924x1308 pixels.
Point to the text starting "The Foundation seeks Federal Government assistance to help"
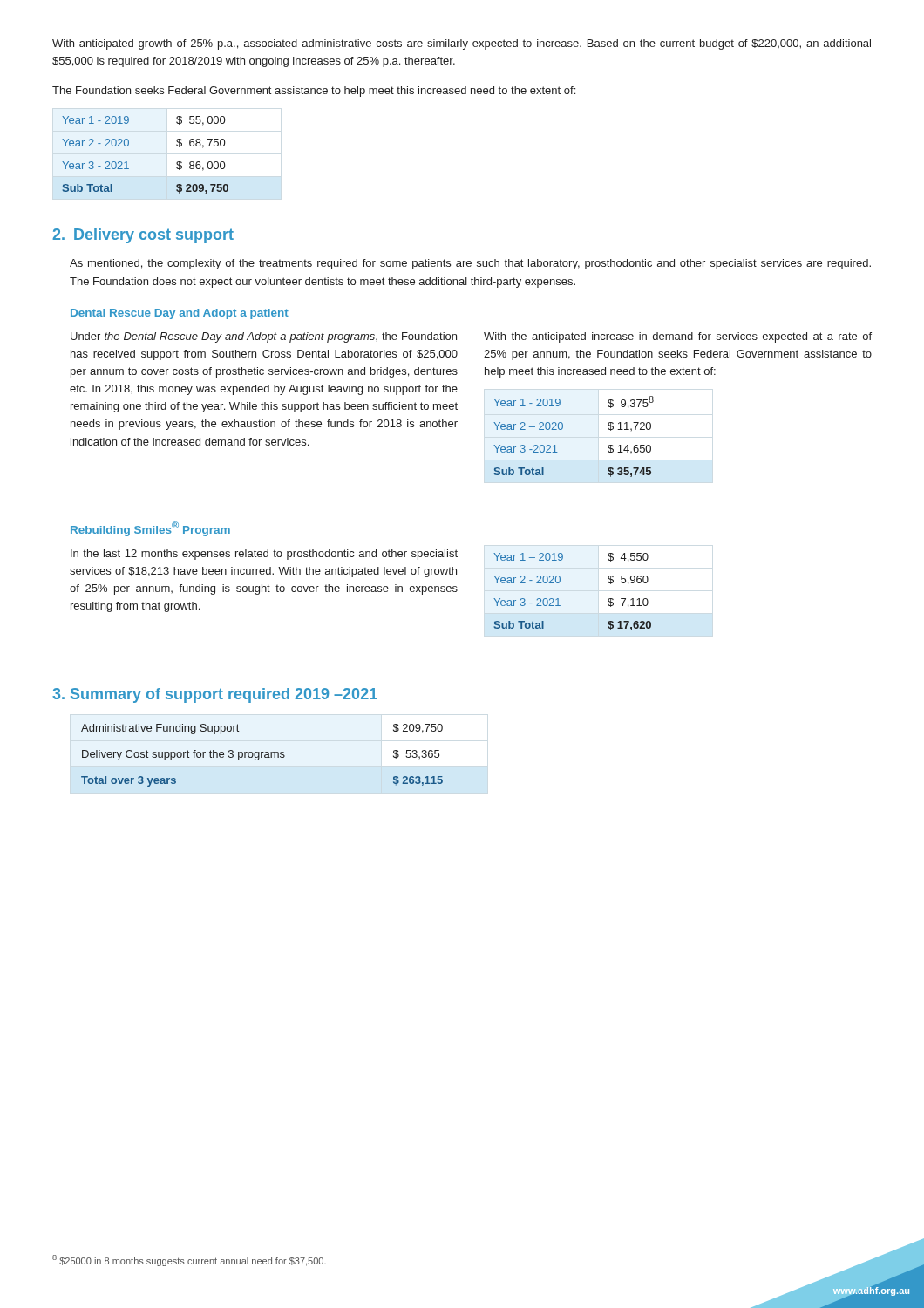pos(314,91)
